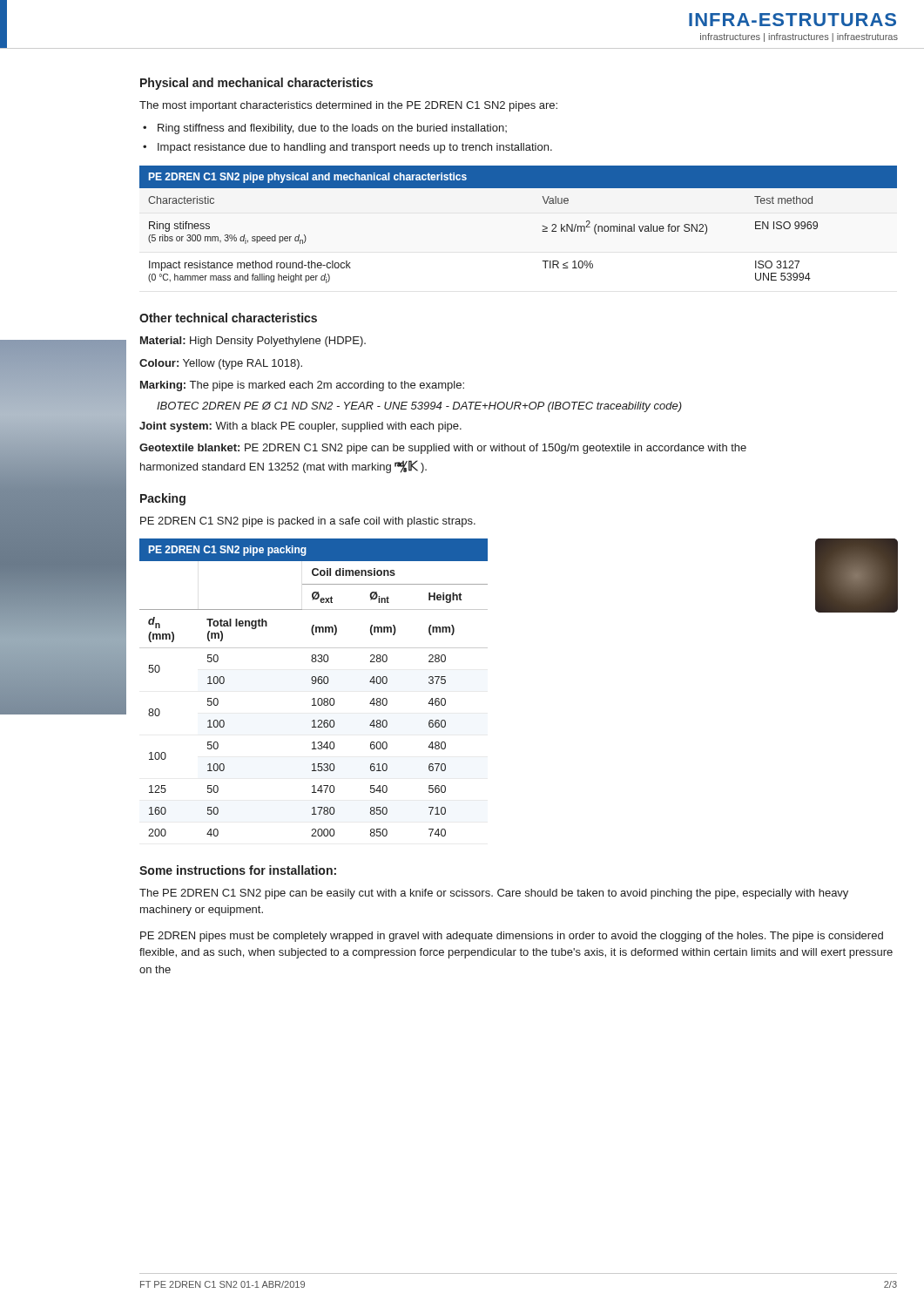Viewport: 924px width, 1307px height.
Task: Locate the passage starting "Some instructions for installation:"
Action: (238, 870)
